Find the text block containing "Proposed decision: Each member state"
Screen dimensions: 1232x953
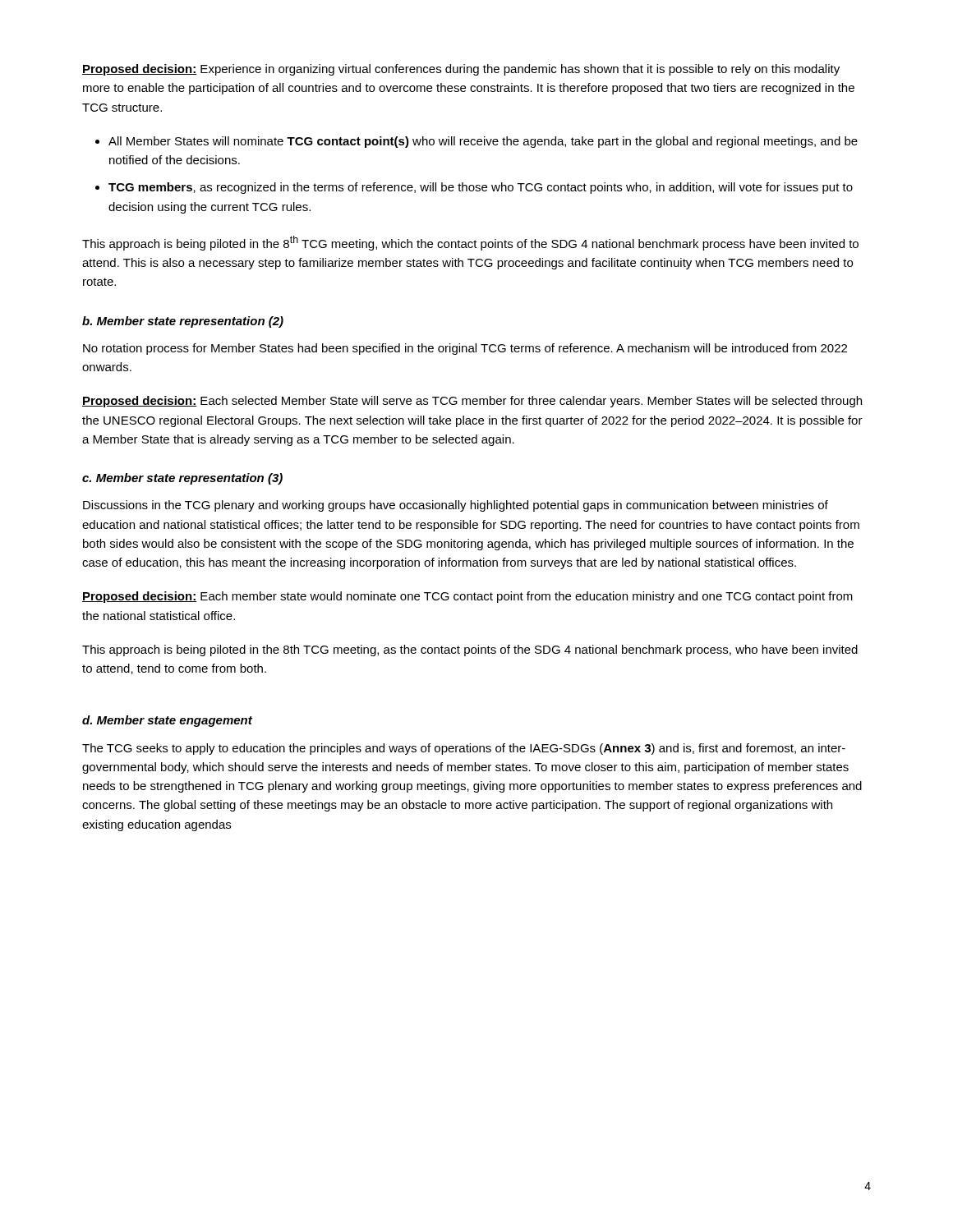(468, 606)
